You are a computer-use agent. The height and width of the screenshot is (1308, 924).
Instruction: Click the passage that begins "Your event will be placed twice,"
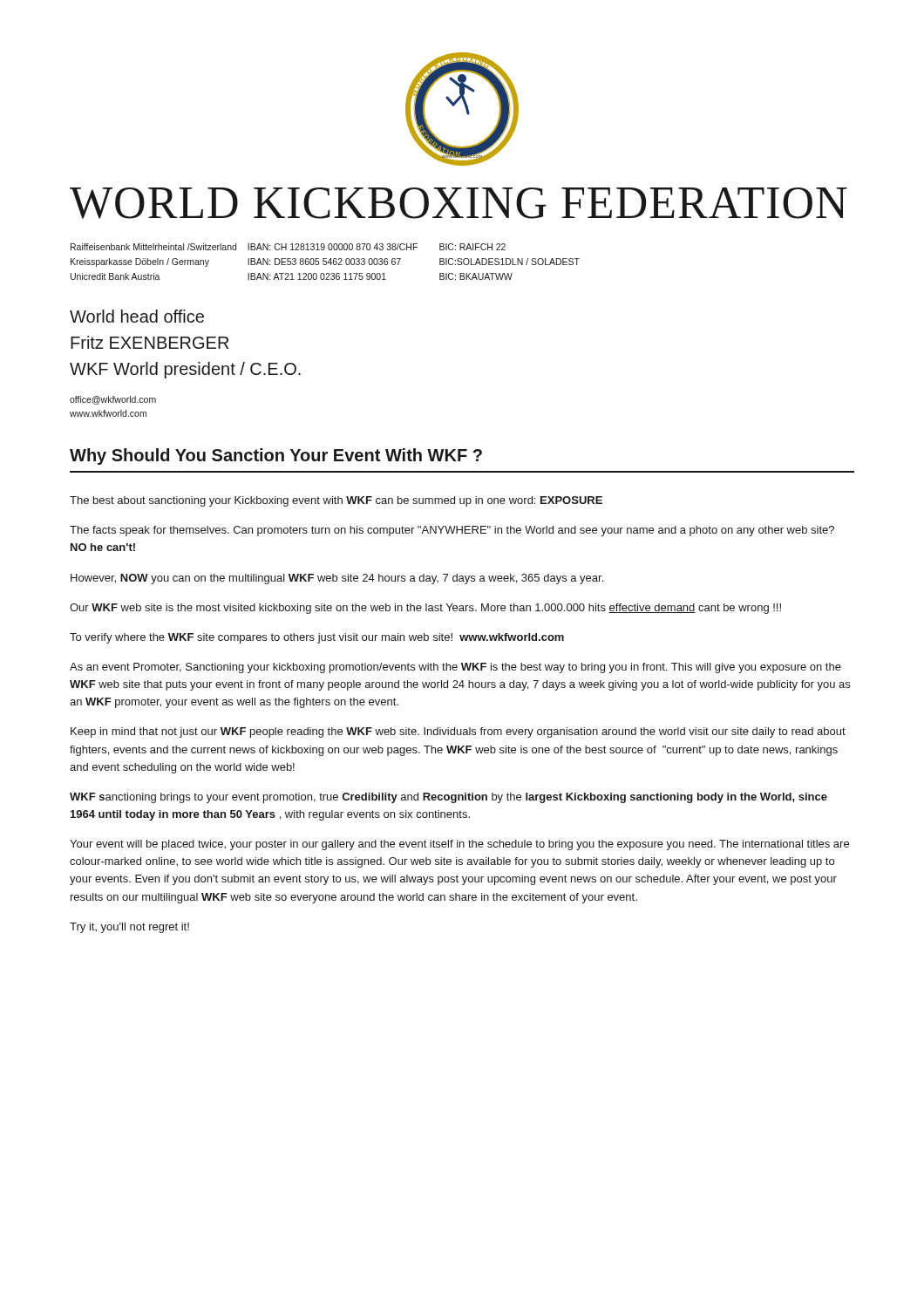pos(460,870)
